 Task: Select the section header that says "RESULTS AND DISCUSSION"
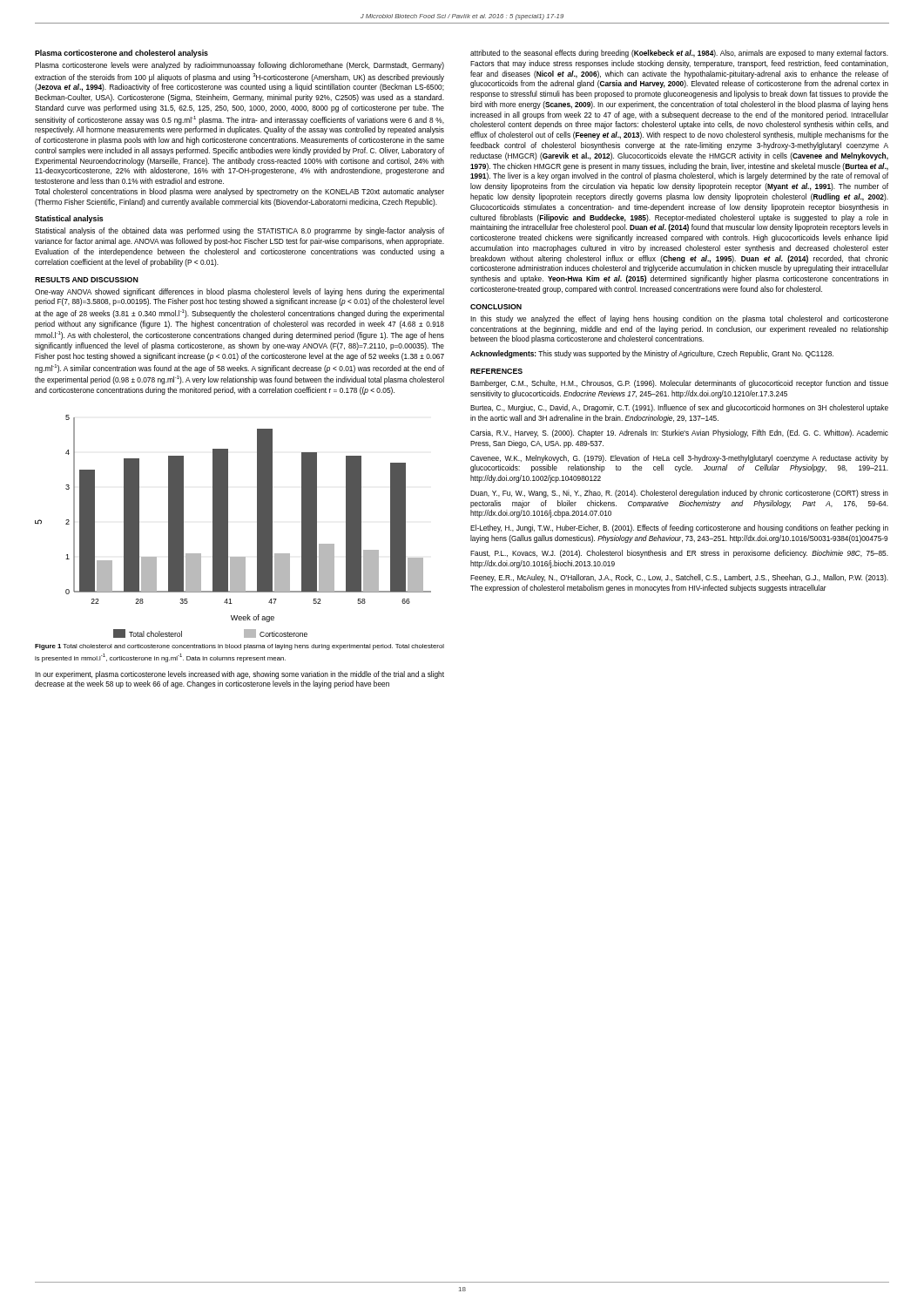tap(87, 279)
